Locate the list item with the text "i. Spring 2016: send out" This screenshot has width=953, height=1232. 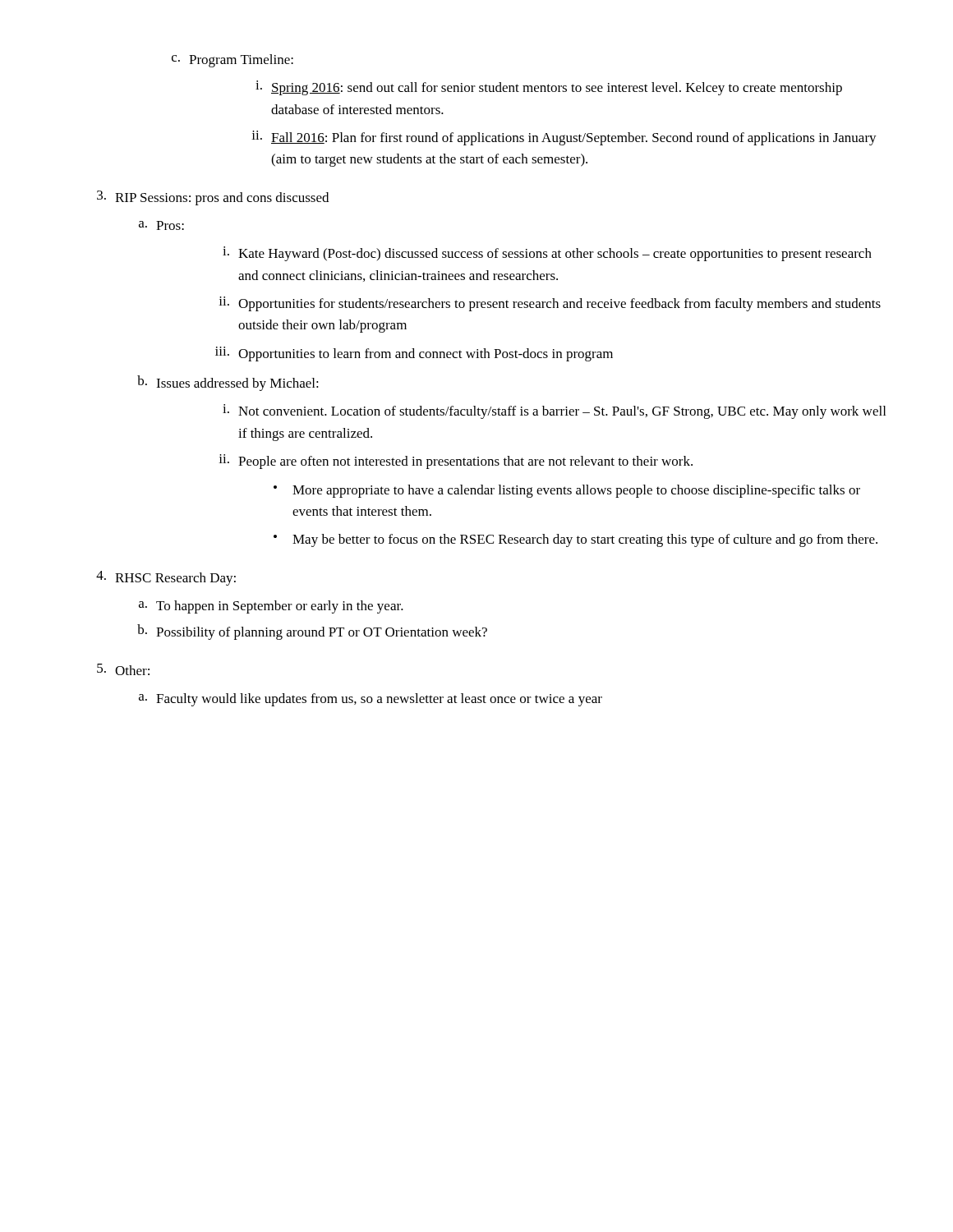(x=559, y=99)
